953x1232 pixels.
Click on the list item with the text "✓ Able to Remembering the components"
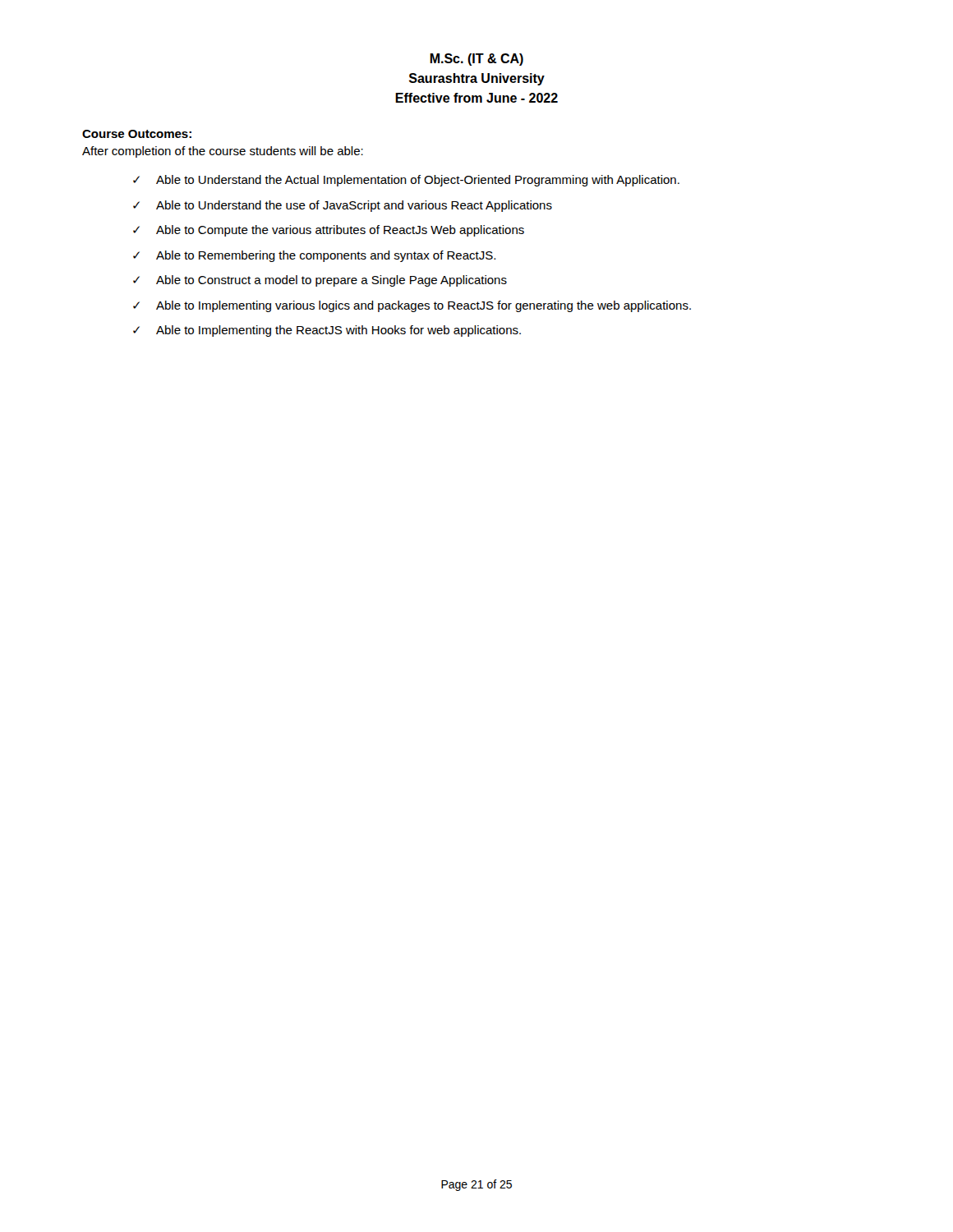pos(501,255)
